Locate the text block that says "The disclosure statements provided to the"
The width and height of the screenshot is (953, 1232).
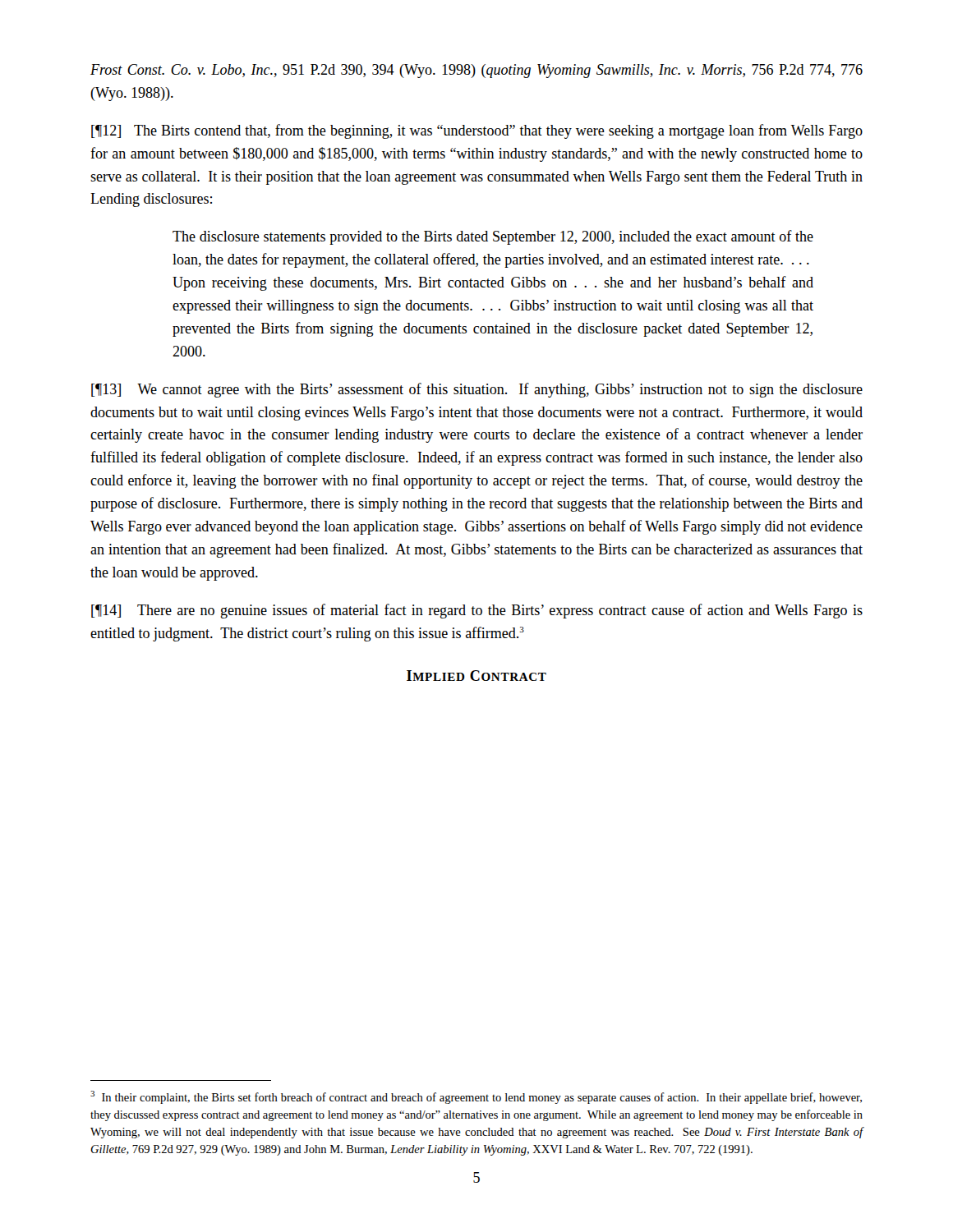coord(493,294)
